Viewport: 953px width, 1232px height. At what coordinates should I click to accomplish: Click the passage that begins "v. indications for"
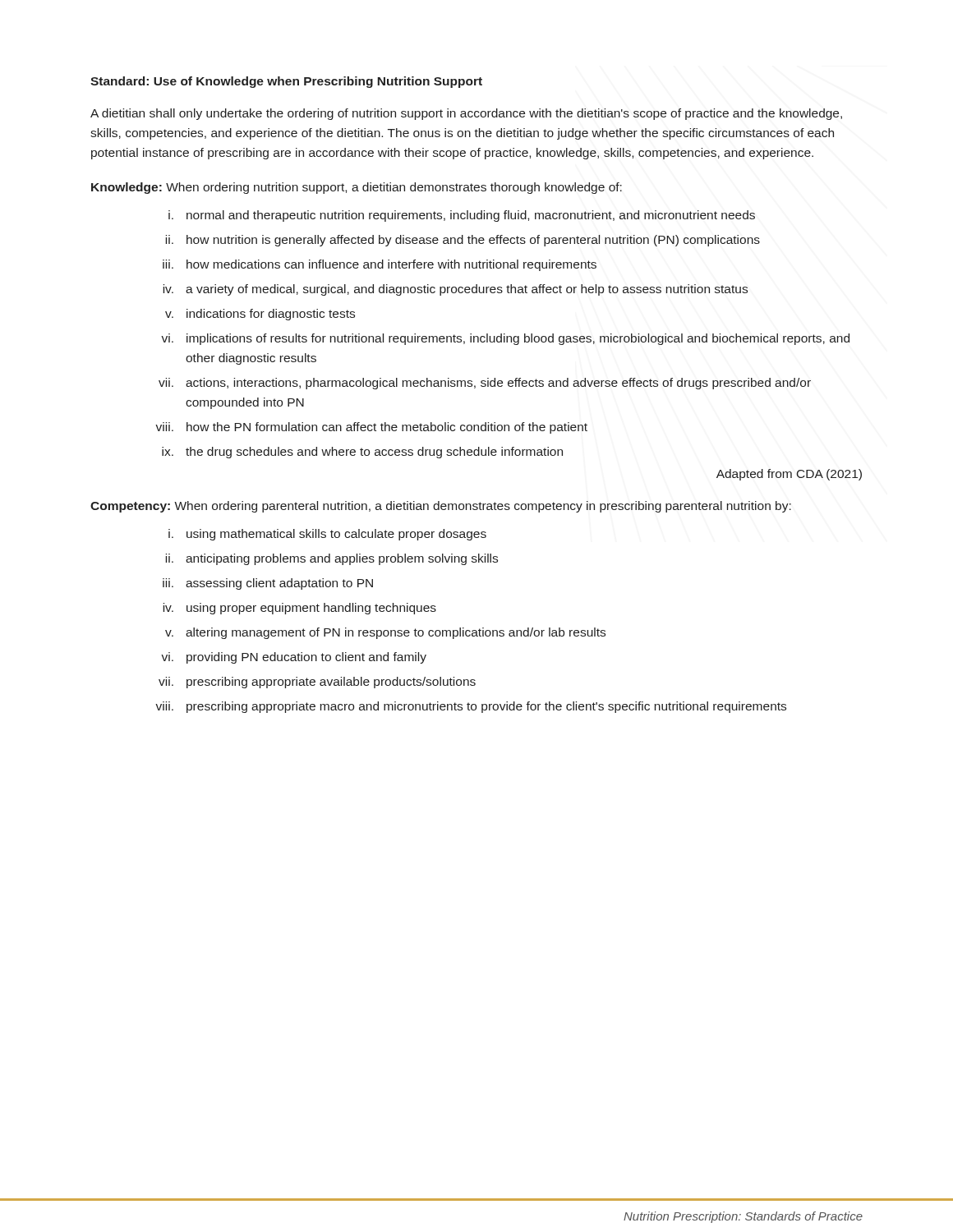(260, 315)
